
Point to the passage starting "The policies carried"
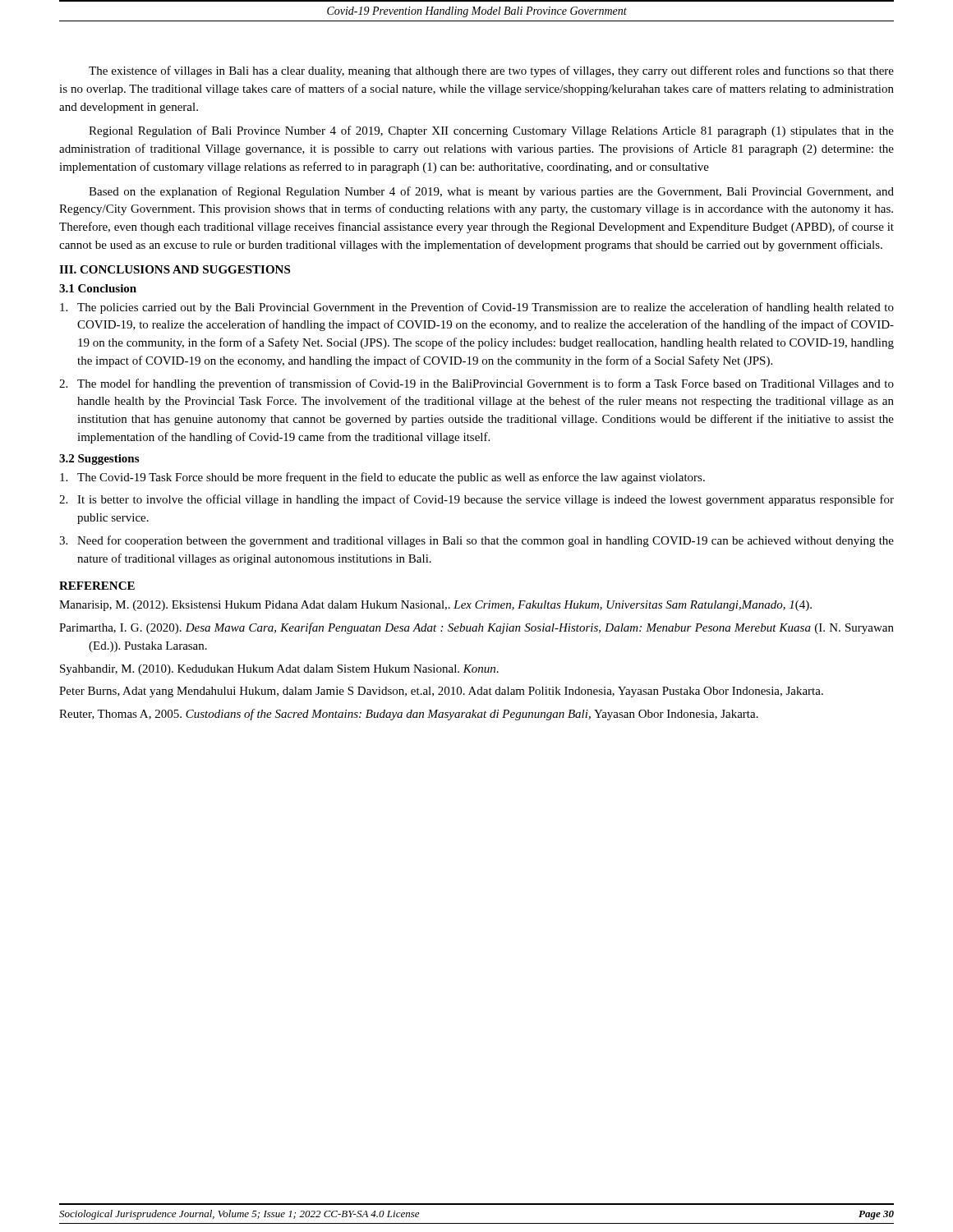476,334
